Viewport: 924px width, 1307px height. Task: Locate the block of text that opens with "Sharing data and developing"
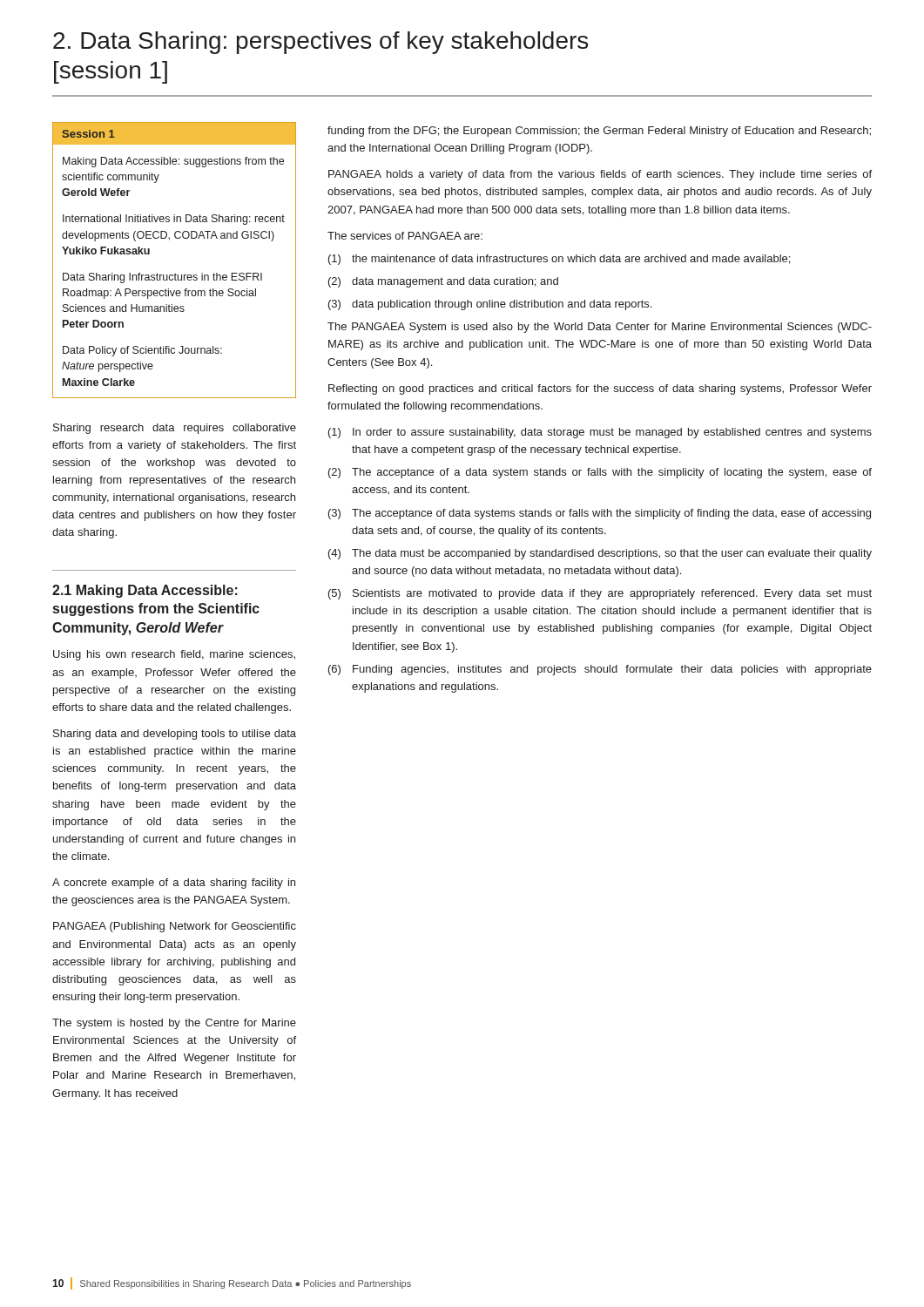(174, 795)
